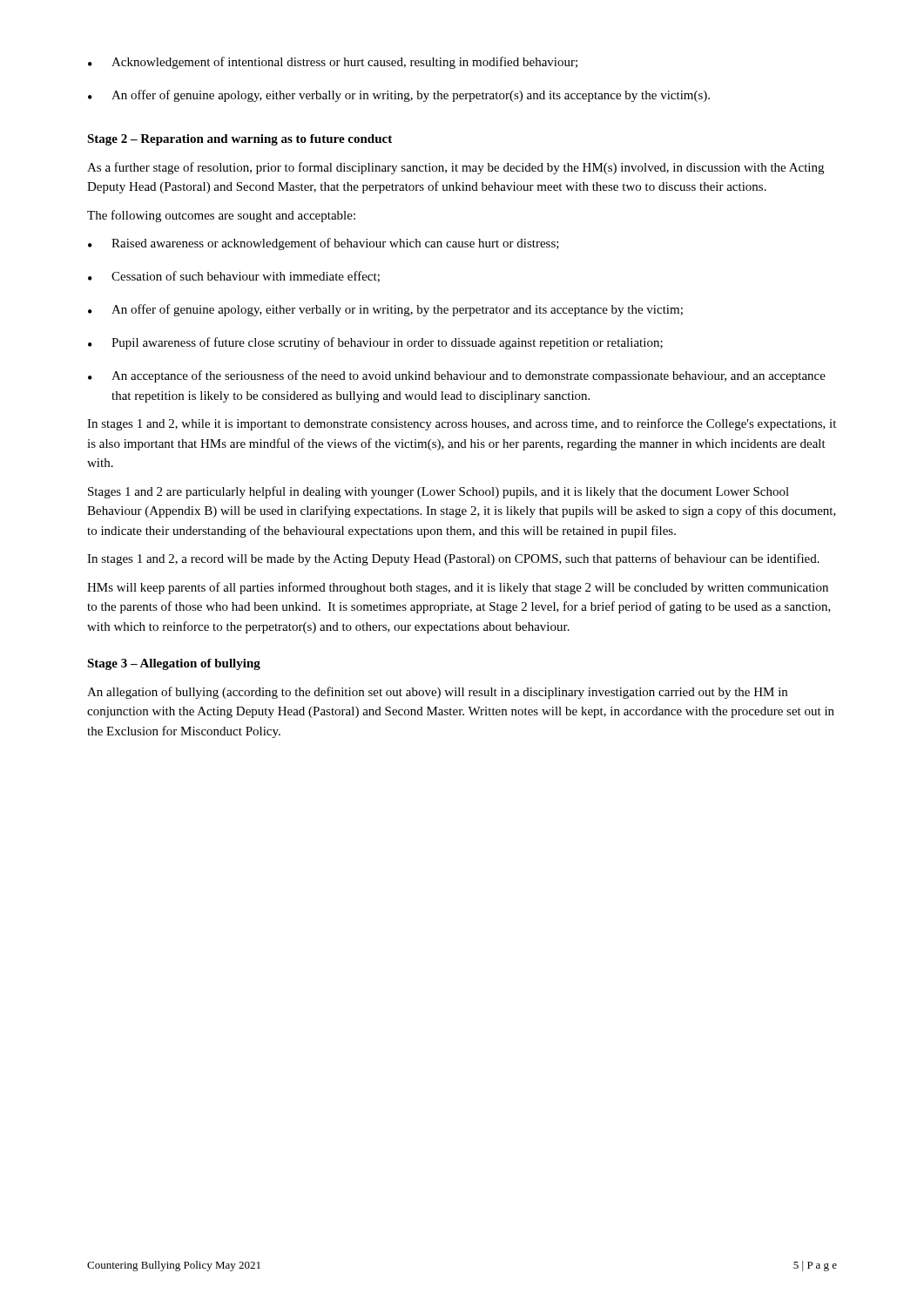Locate the text block containing "In stages 1 and 2, a record will"
The height and width of the screenshot is (1307, 924).
pos(462,559)
